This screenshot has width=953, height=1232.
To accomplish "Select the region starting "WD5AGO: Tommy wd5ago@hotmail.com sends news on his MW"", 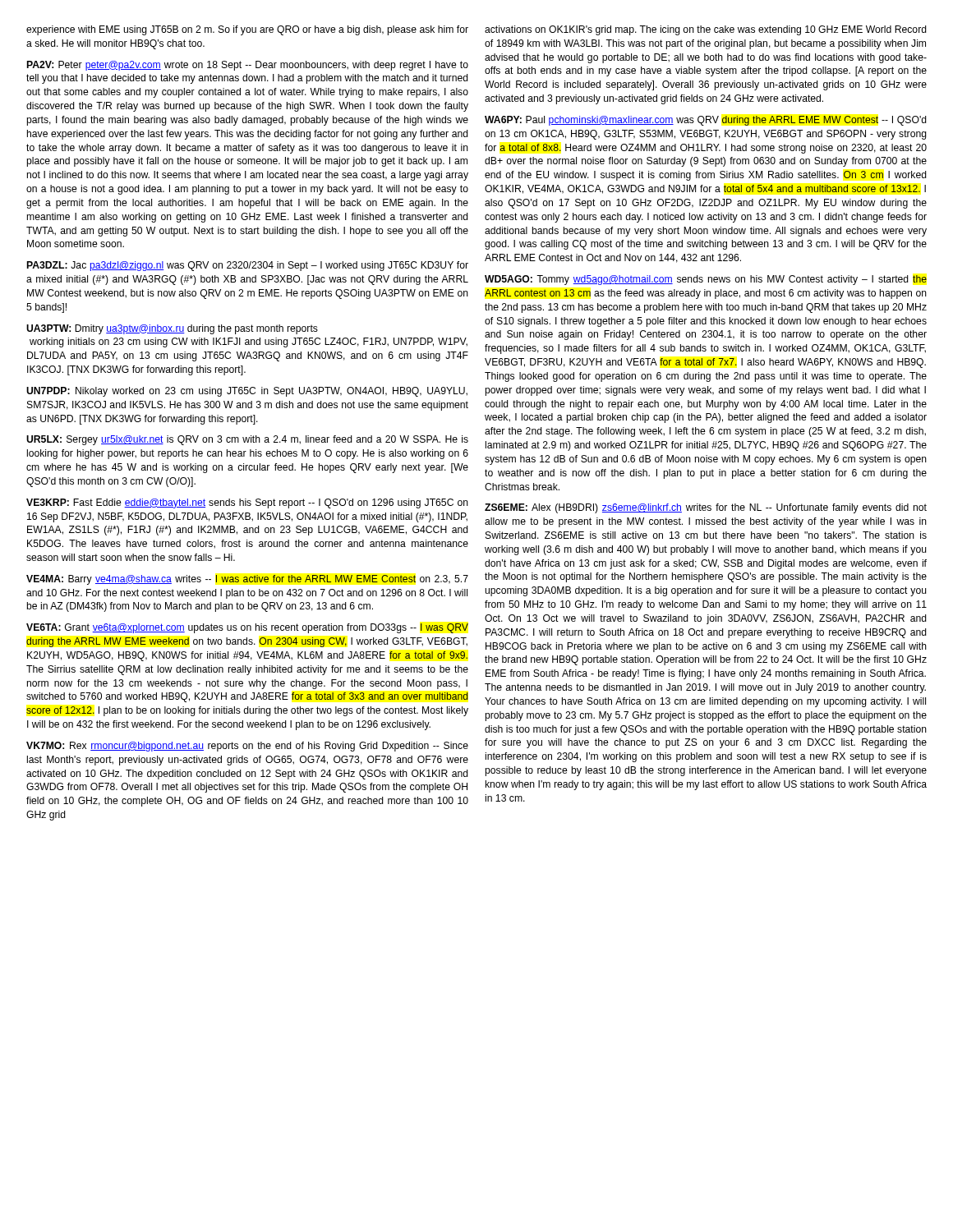I will (x=706, y=383).
